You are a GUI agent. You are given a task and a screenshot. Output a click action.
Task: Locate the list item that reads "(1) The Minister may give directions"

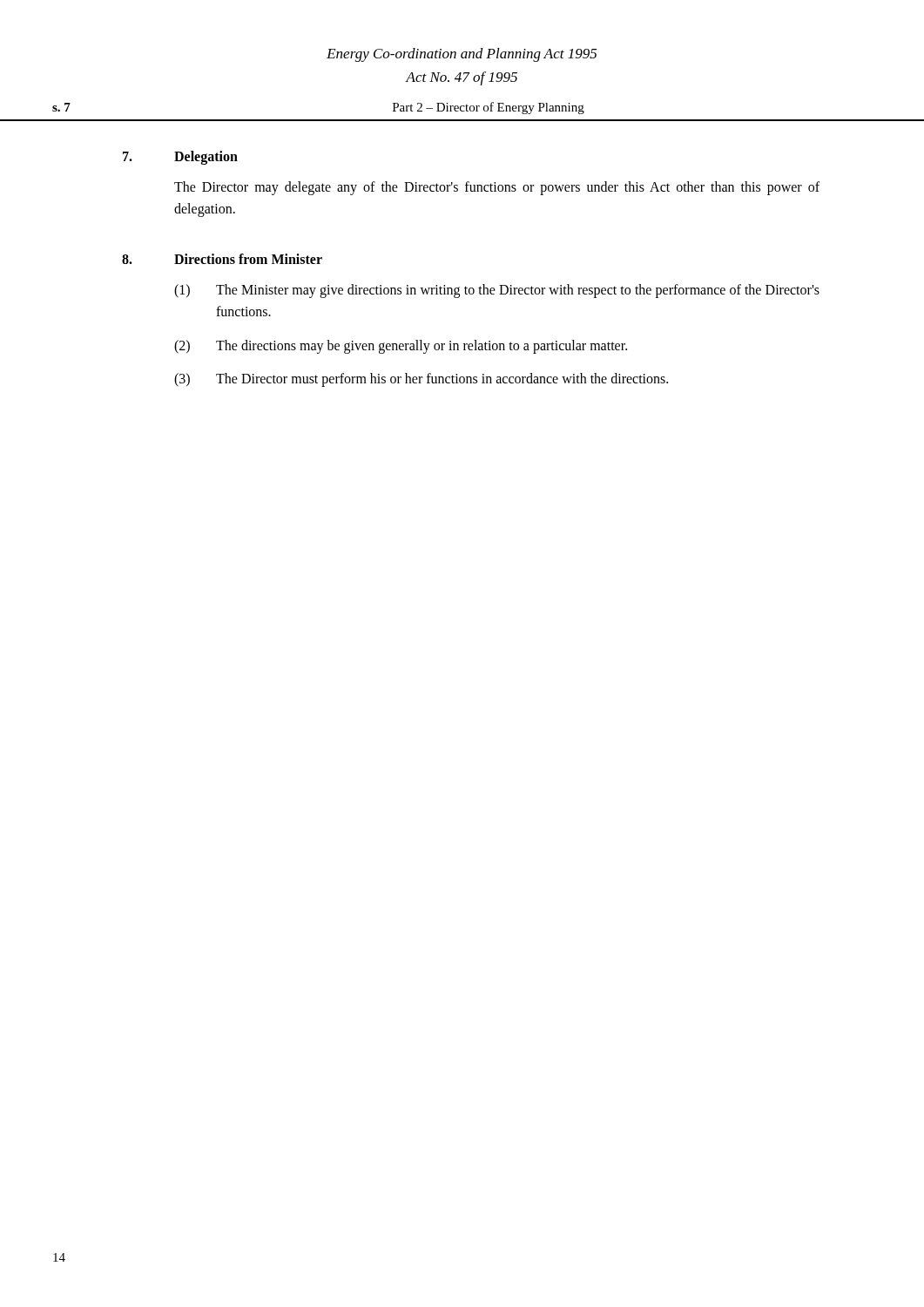(497, 301)
